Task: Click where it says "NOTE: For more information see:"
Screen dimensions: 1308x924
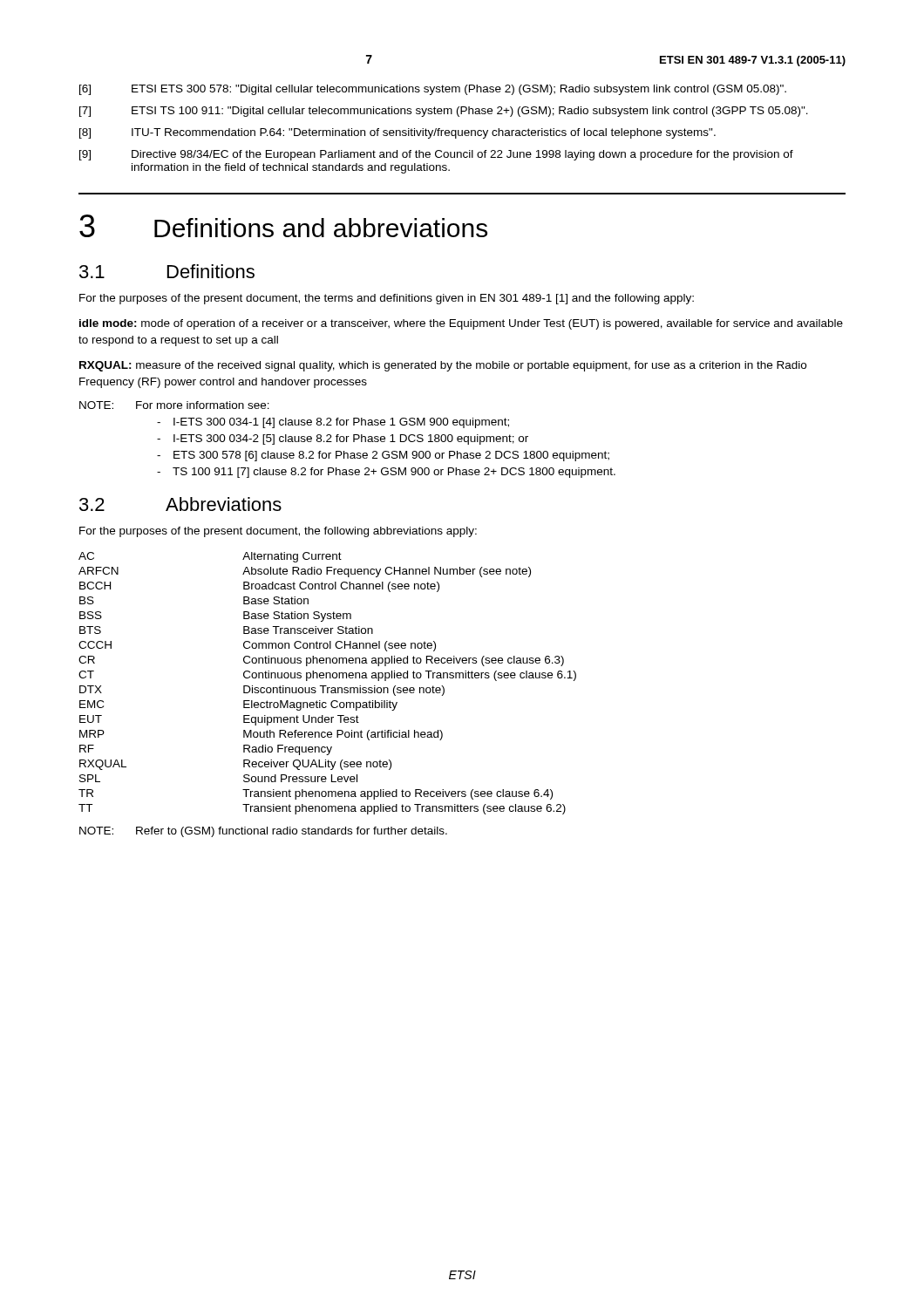Action: click(174, 405)
